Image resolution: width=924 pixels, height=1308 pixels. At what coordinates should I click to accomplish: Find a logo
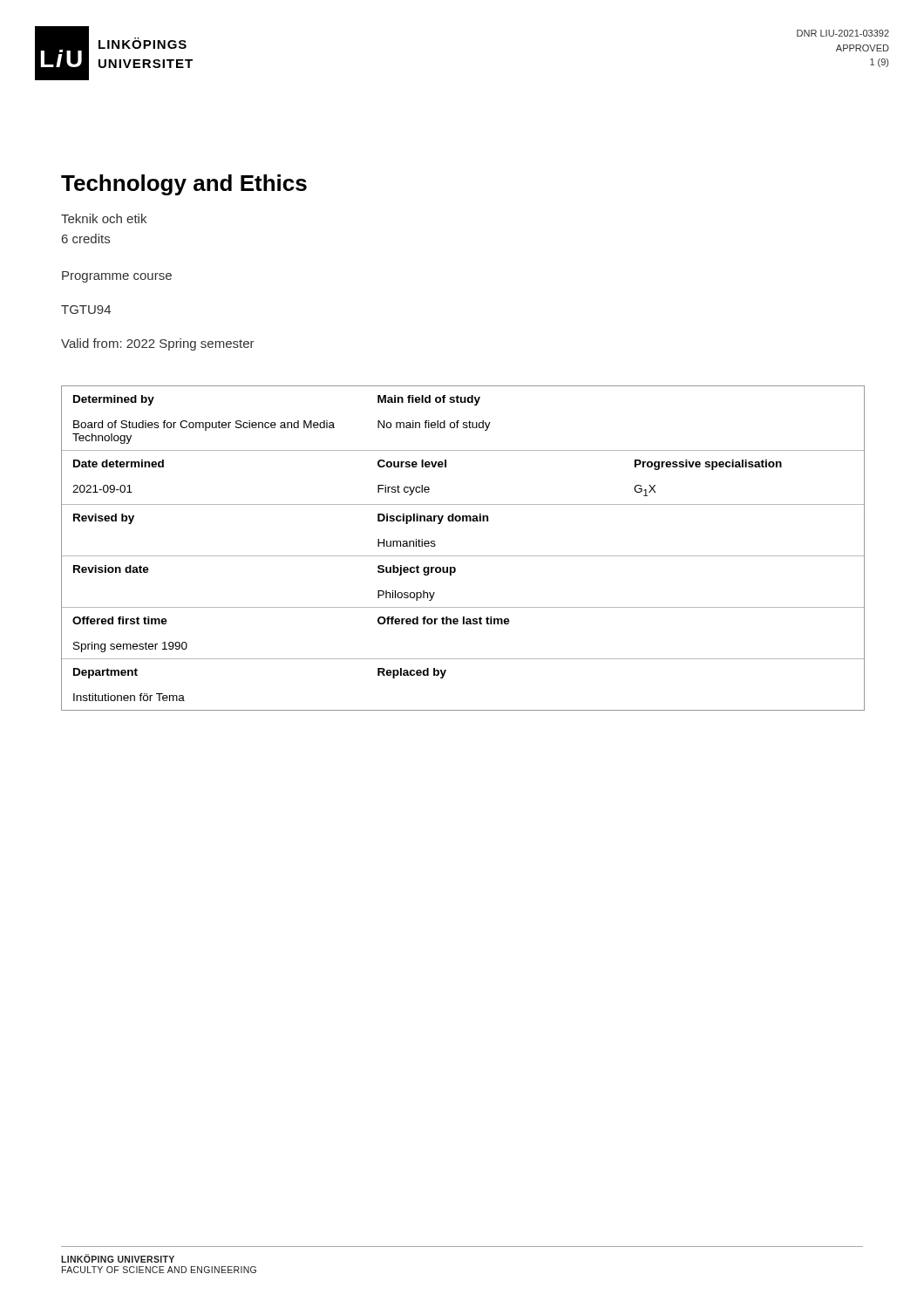tap(126, 56)
